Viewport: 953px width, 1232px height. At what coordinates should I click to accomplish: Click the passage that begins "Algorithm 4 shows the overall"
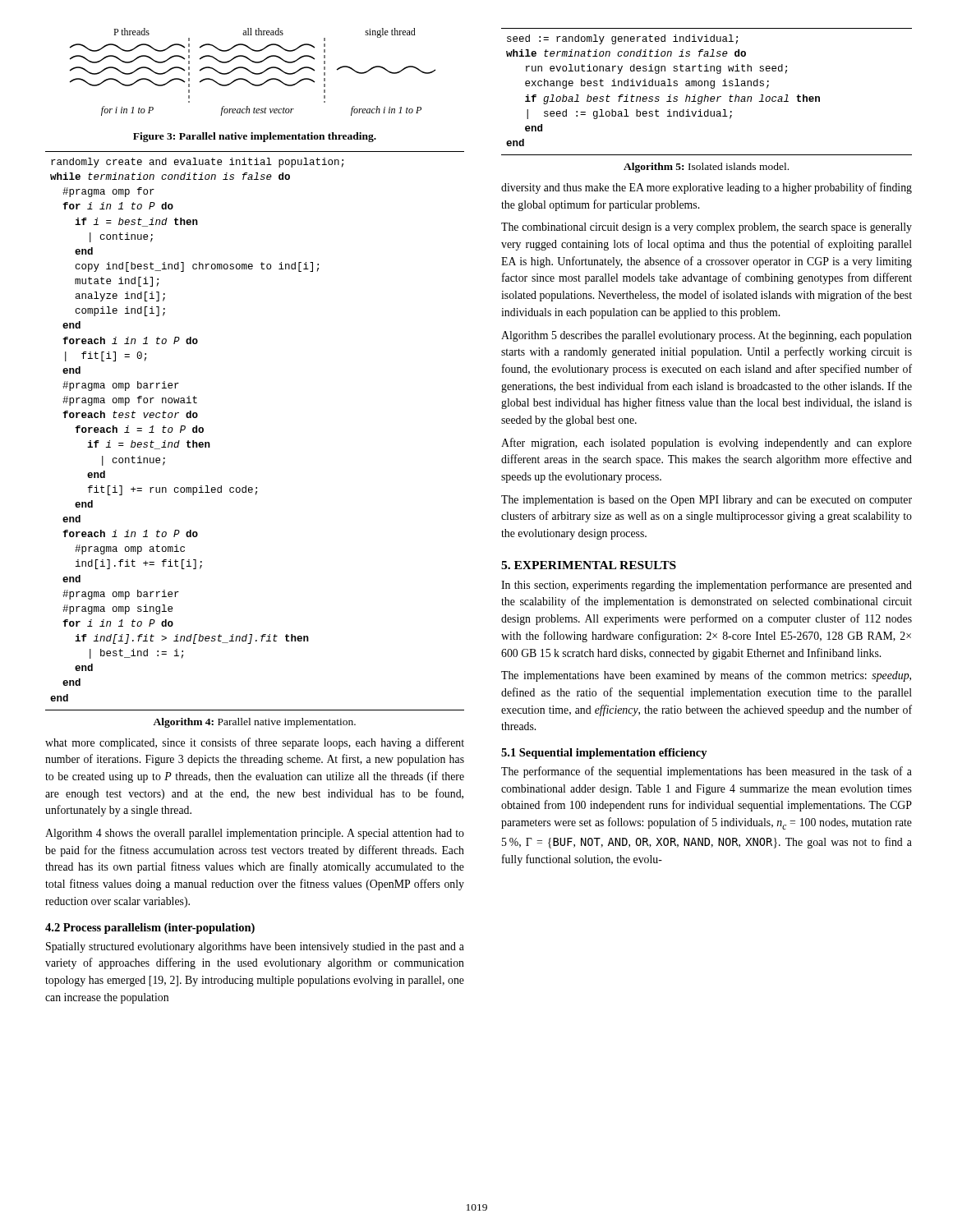coord(255,867)
